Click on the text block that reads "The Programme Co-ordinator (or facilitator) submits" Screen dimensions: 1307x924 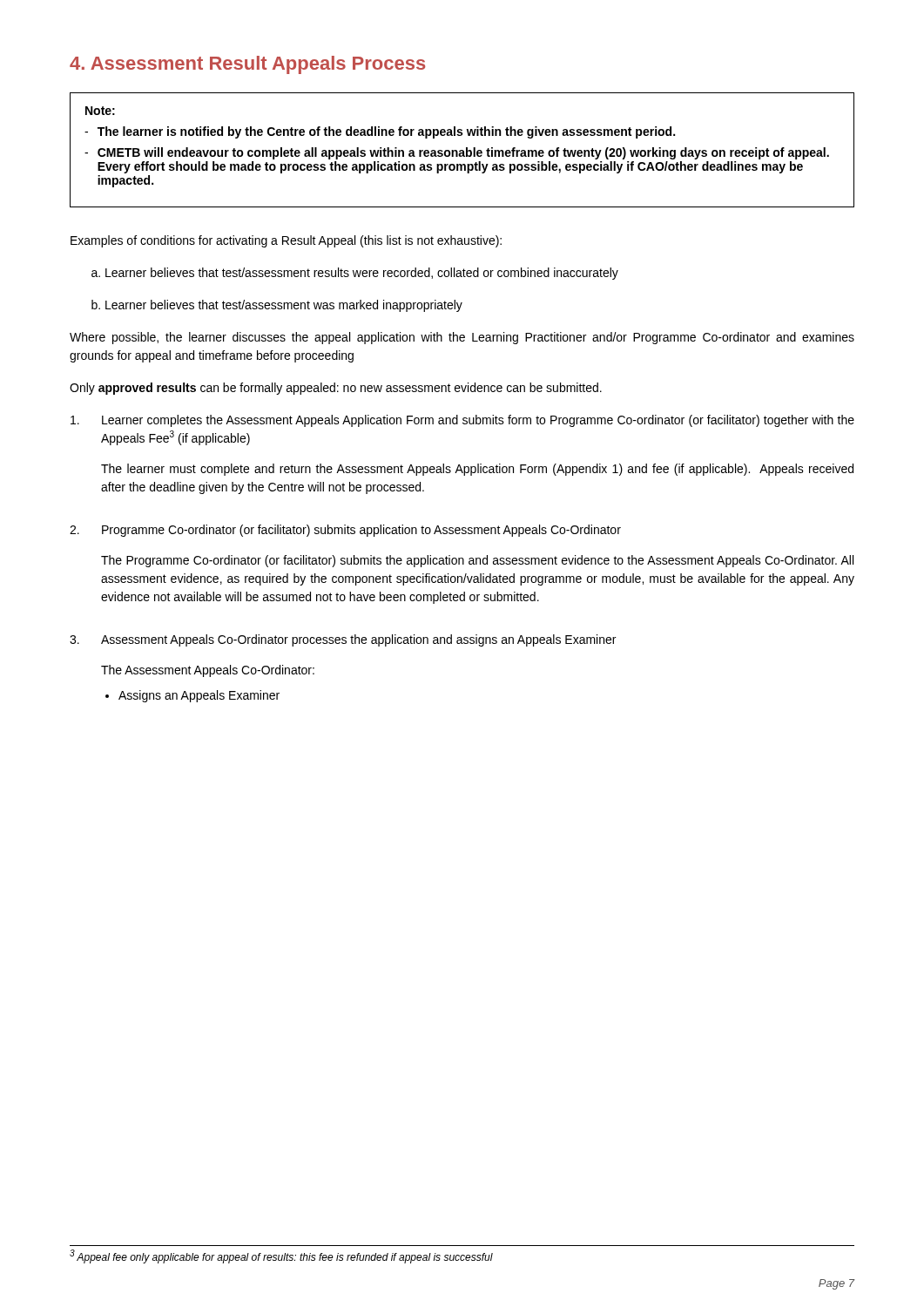click(x=478, y=579)
